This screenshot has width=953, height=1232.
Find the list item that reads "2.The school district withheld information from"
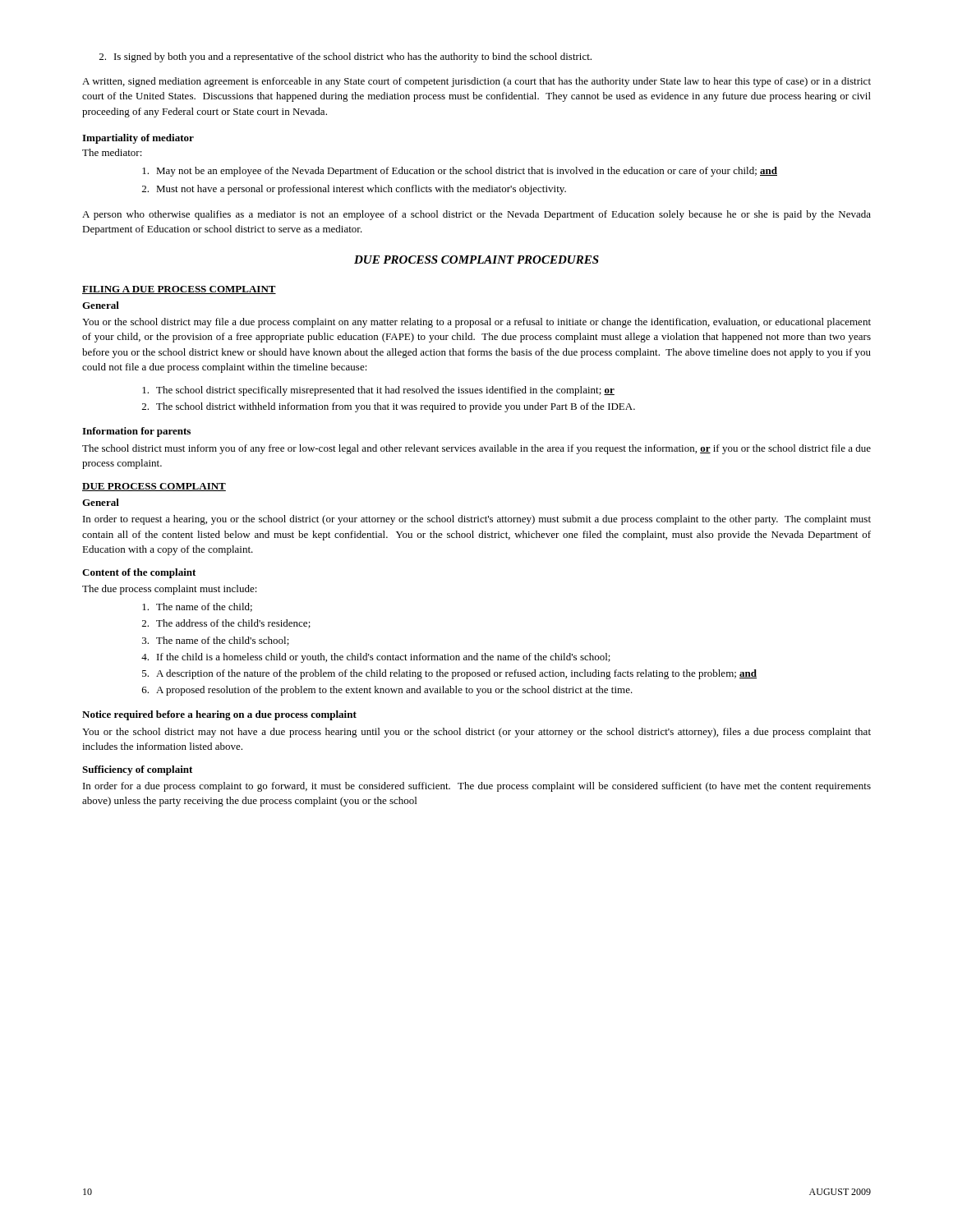[383, 407]
